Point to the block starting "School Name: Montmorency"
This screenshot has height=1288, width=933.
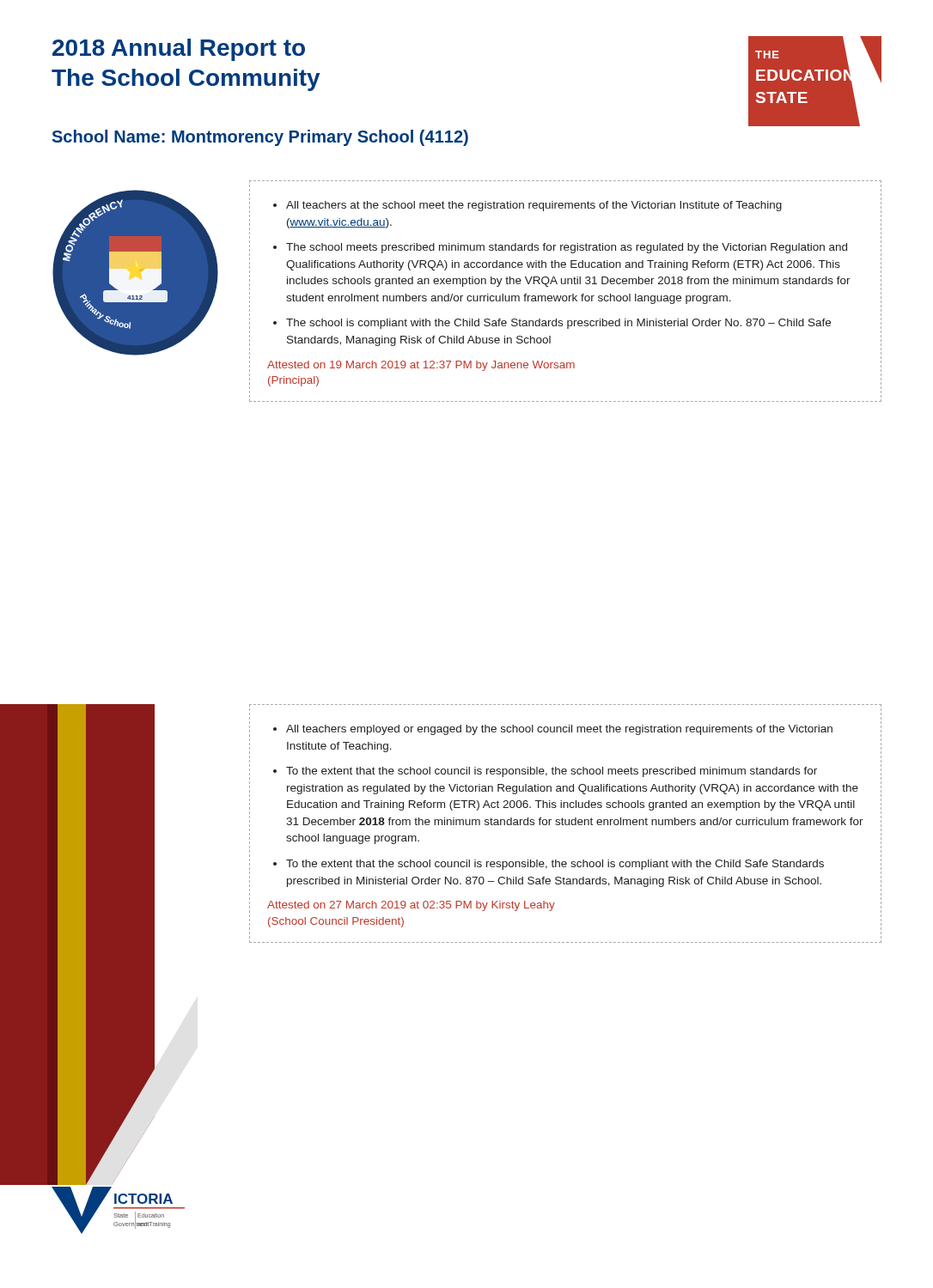pyautogui.click(x=260, y=137)
